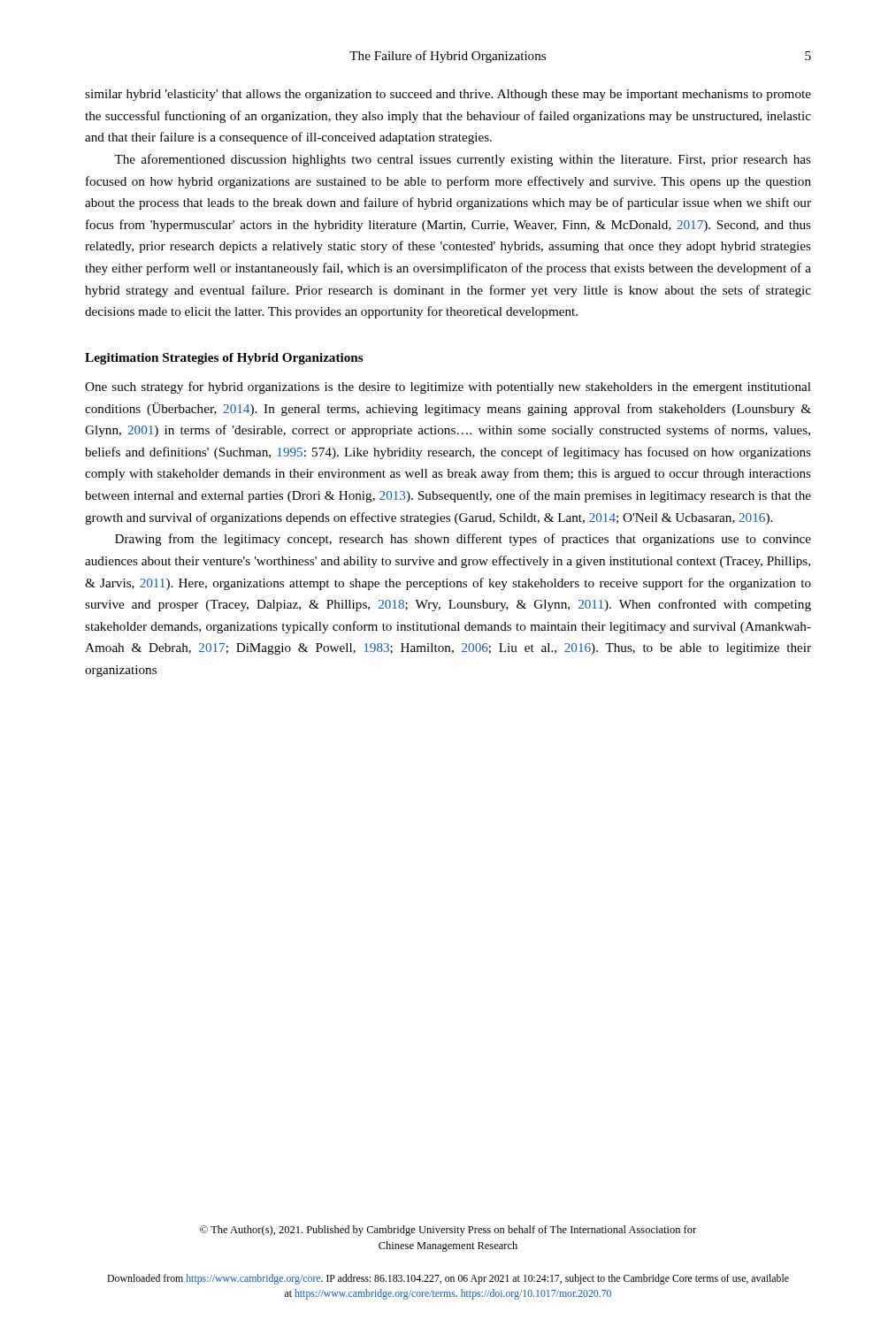Select the text starting "Drawing from the legitimacy"
The image size is (896, 1327).
coord(448,604)
